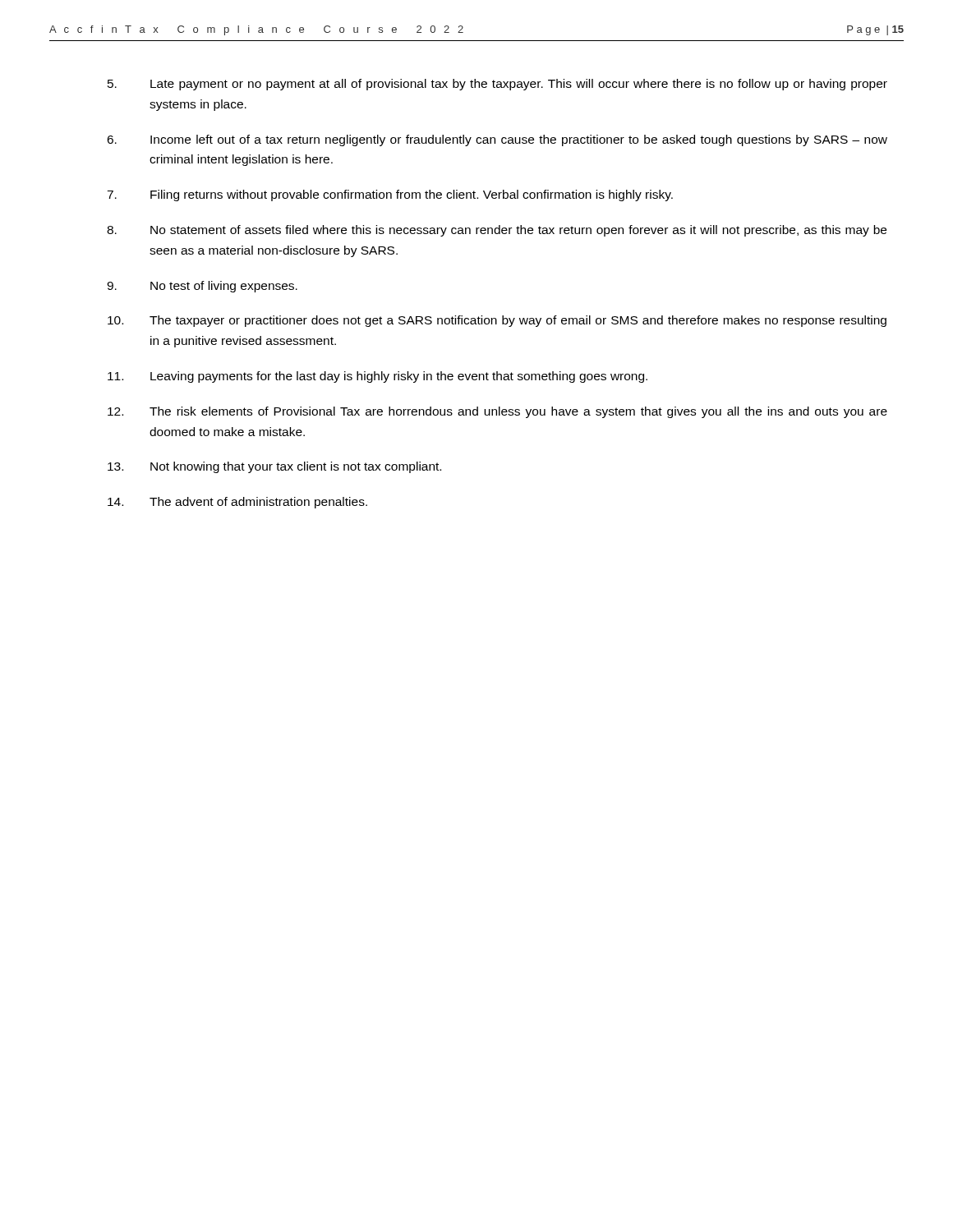The width and height of the screenshot is (953, 1232).
Task: Locate the passage starting "11. Leaving payments for the last day is"
Action: (x=497, y=376)
